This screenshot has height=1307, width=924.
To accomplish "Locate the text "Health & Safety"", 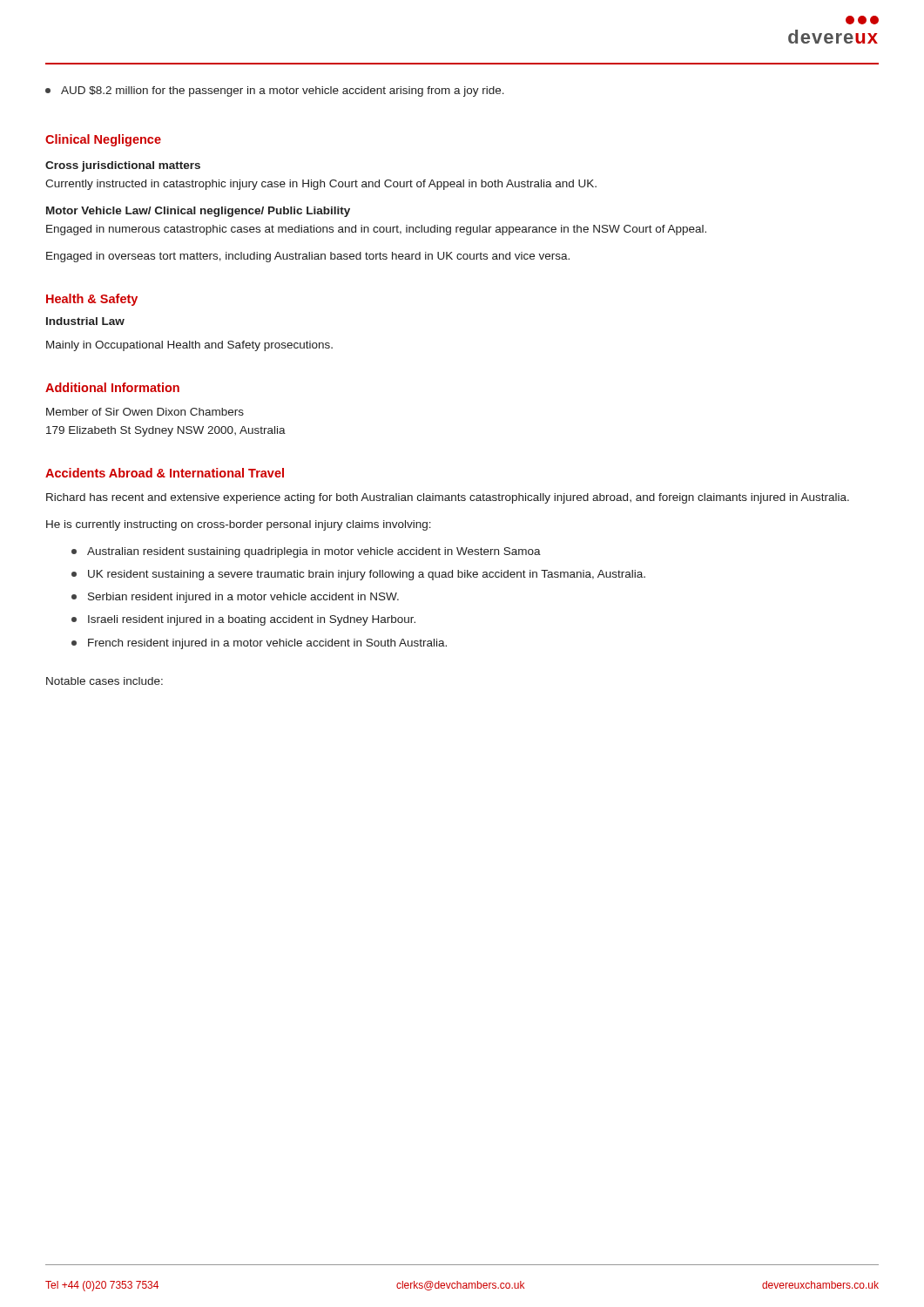I will pyautogui.click(x=92, y=299).
